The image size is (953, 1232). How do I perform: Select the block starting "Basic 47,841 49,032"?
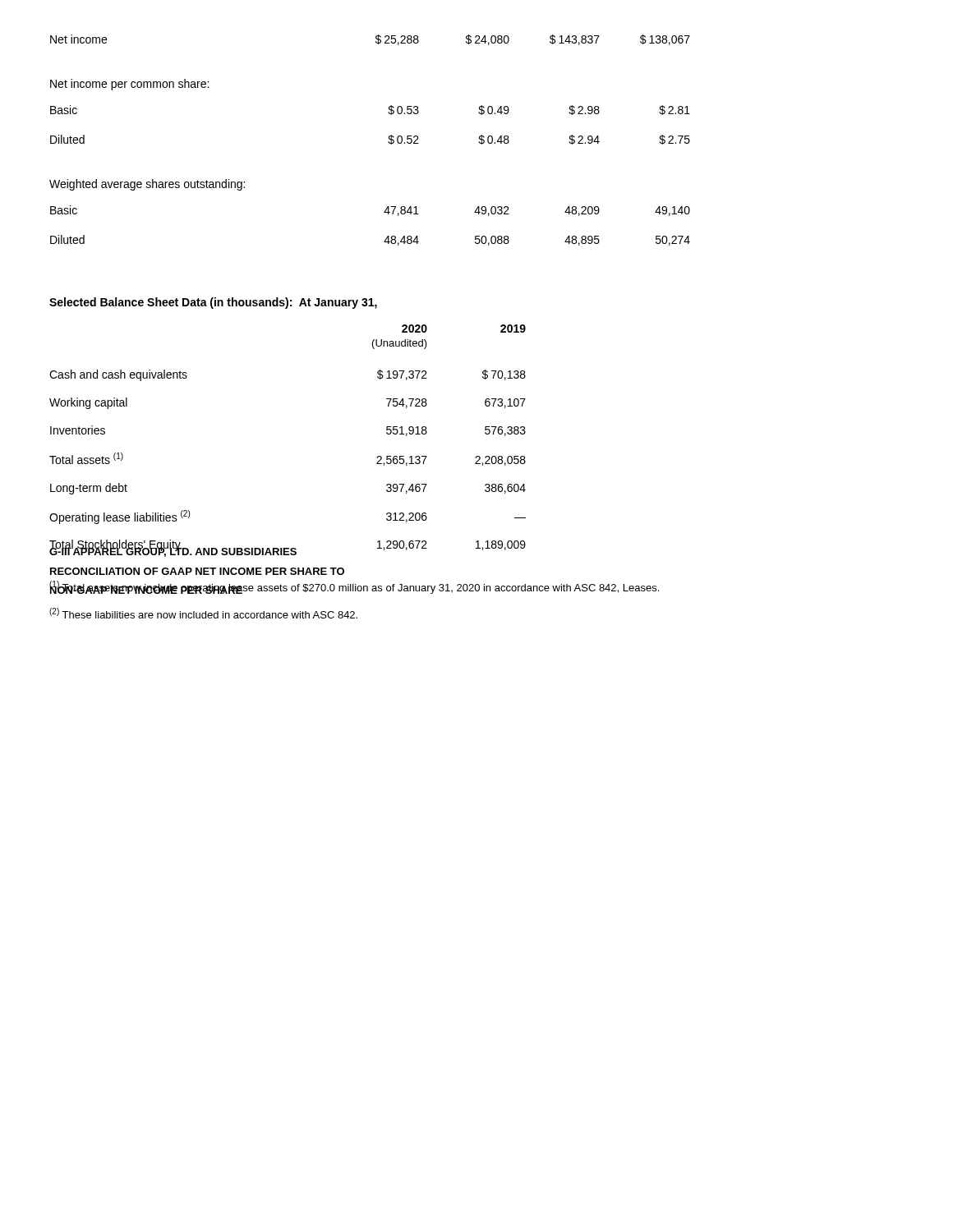(x=476, y=210)
